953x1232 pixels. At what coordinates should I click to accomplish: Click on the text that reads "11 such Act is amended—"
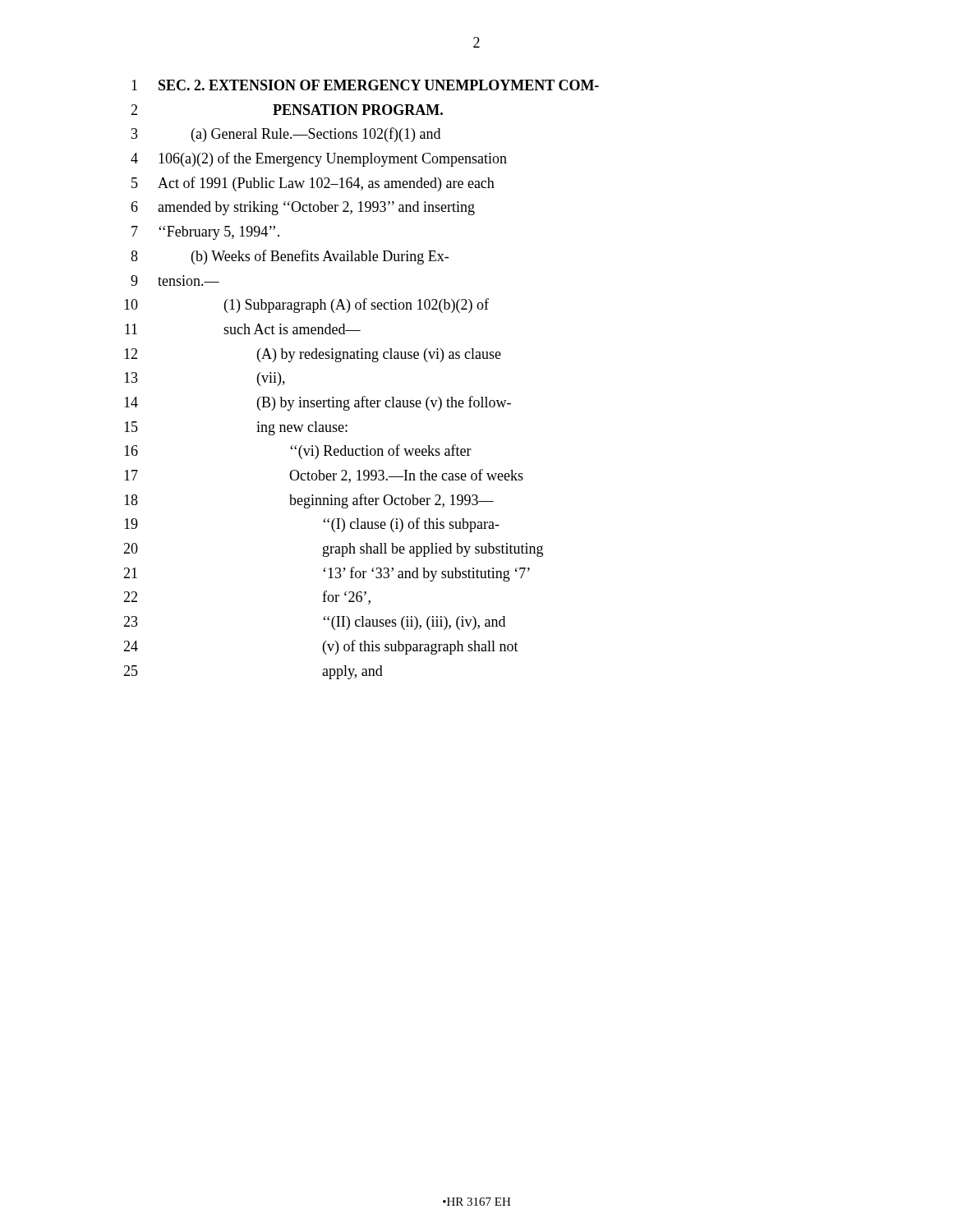coord(229,330)
